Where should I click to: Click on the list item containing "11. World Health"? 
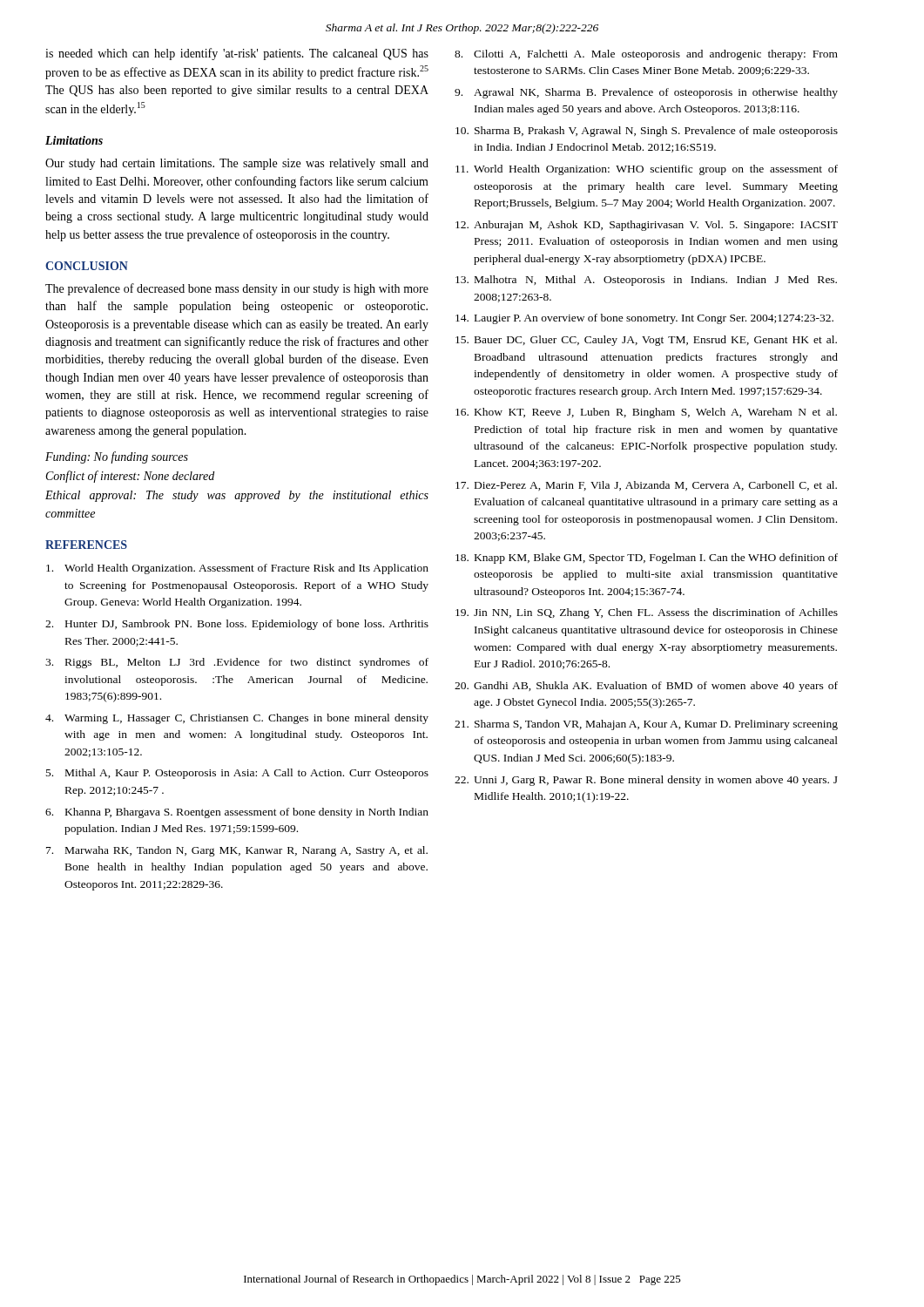click(x=646, y=186)
